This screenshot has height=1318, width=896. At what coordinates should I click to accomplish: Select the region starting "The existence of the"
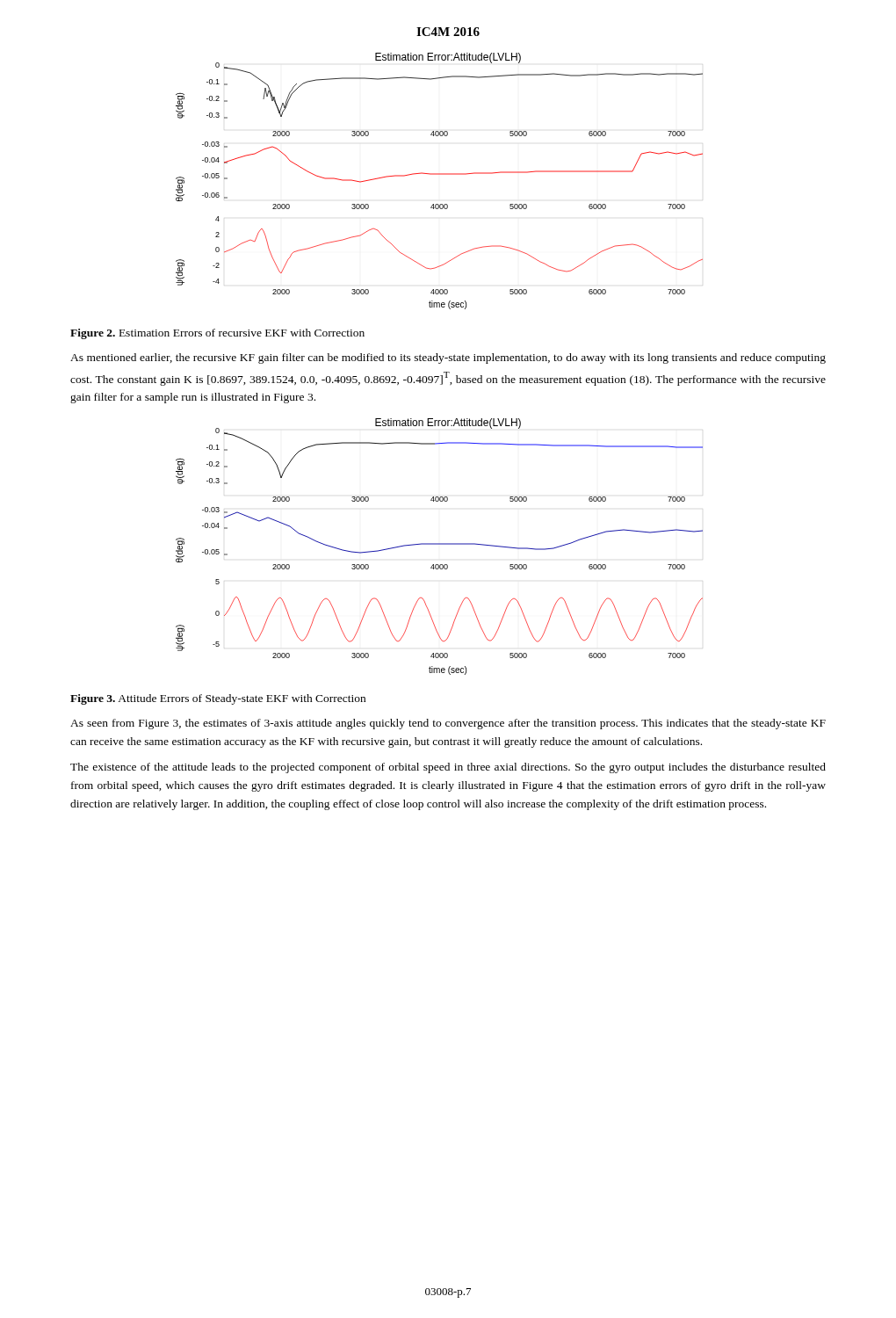click(x=448, y=785)
